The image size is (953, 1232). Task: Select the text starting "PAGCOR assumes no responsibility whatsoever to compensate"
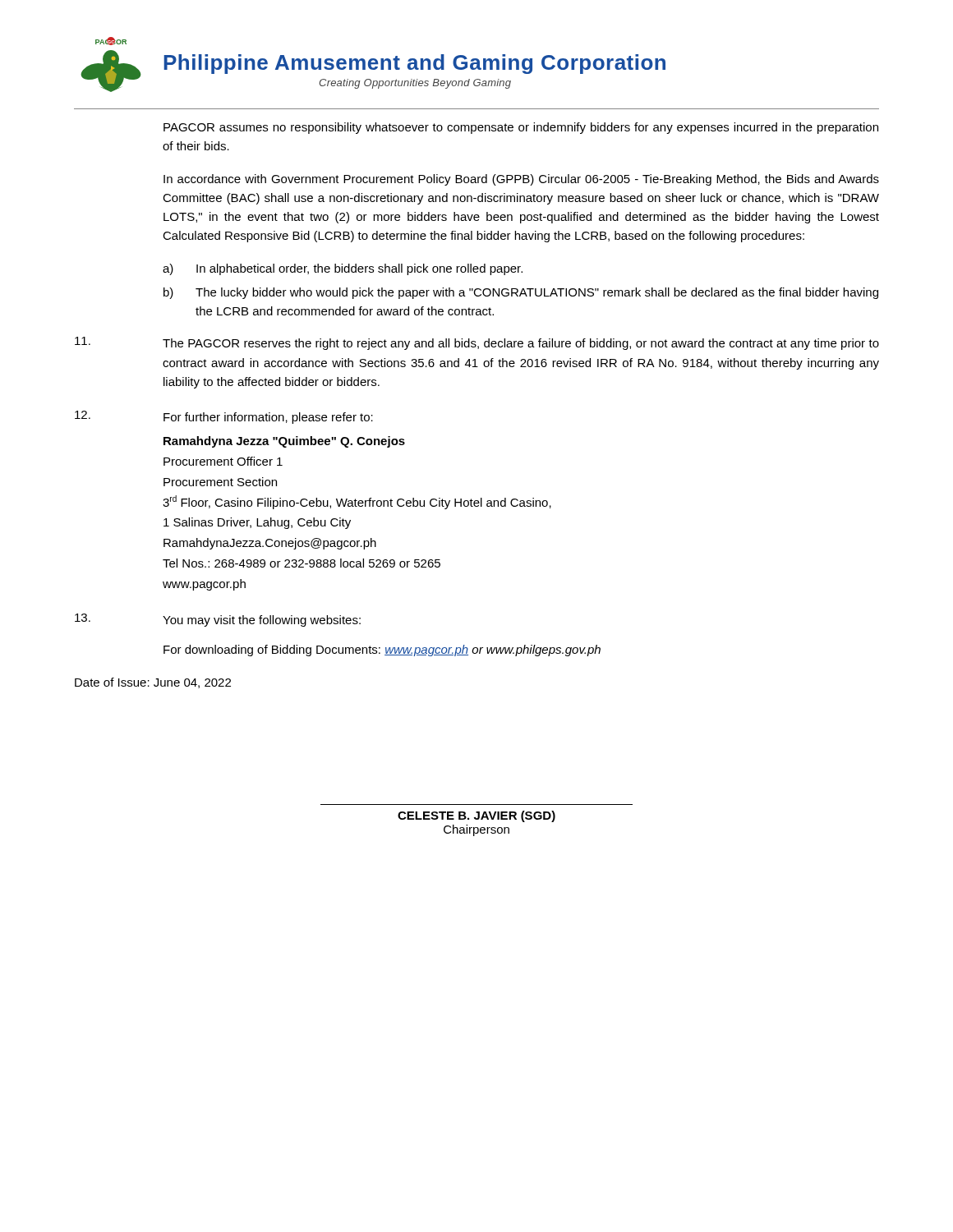click(521, 136)
